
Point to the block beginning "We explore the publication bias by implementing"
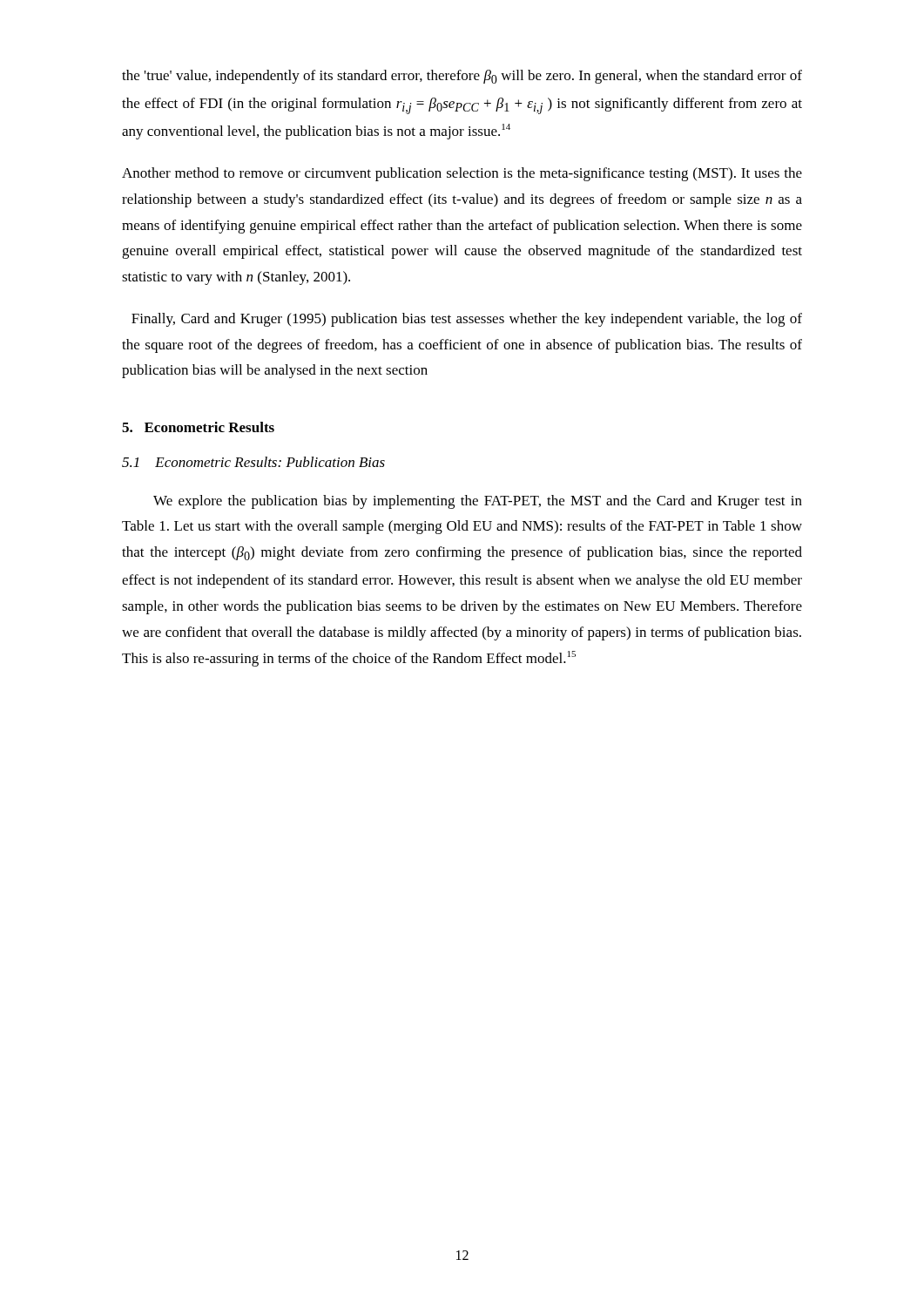coord(462,579)
